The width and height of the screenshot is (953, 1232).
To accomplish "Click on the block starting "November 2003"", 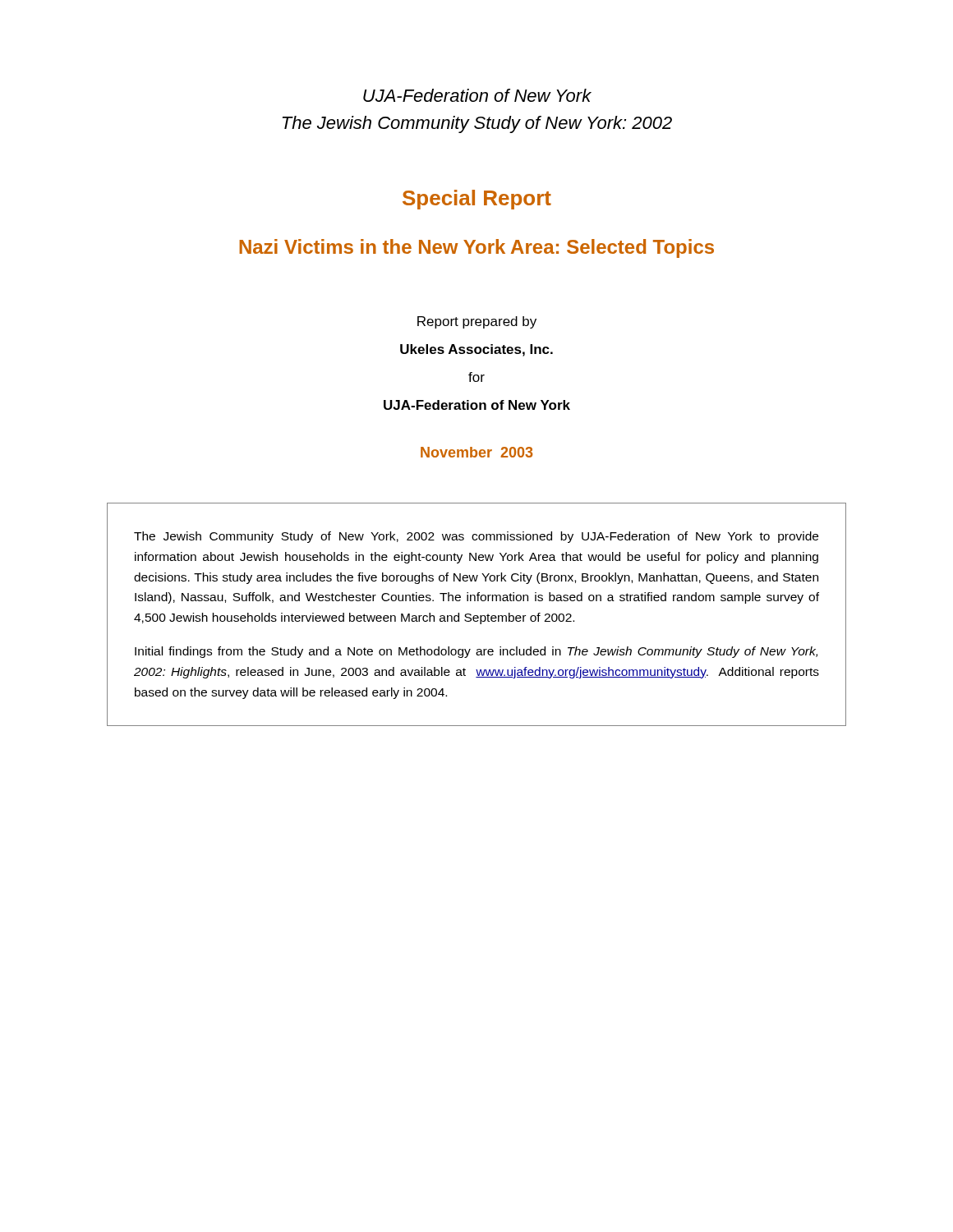I will 476,453.
